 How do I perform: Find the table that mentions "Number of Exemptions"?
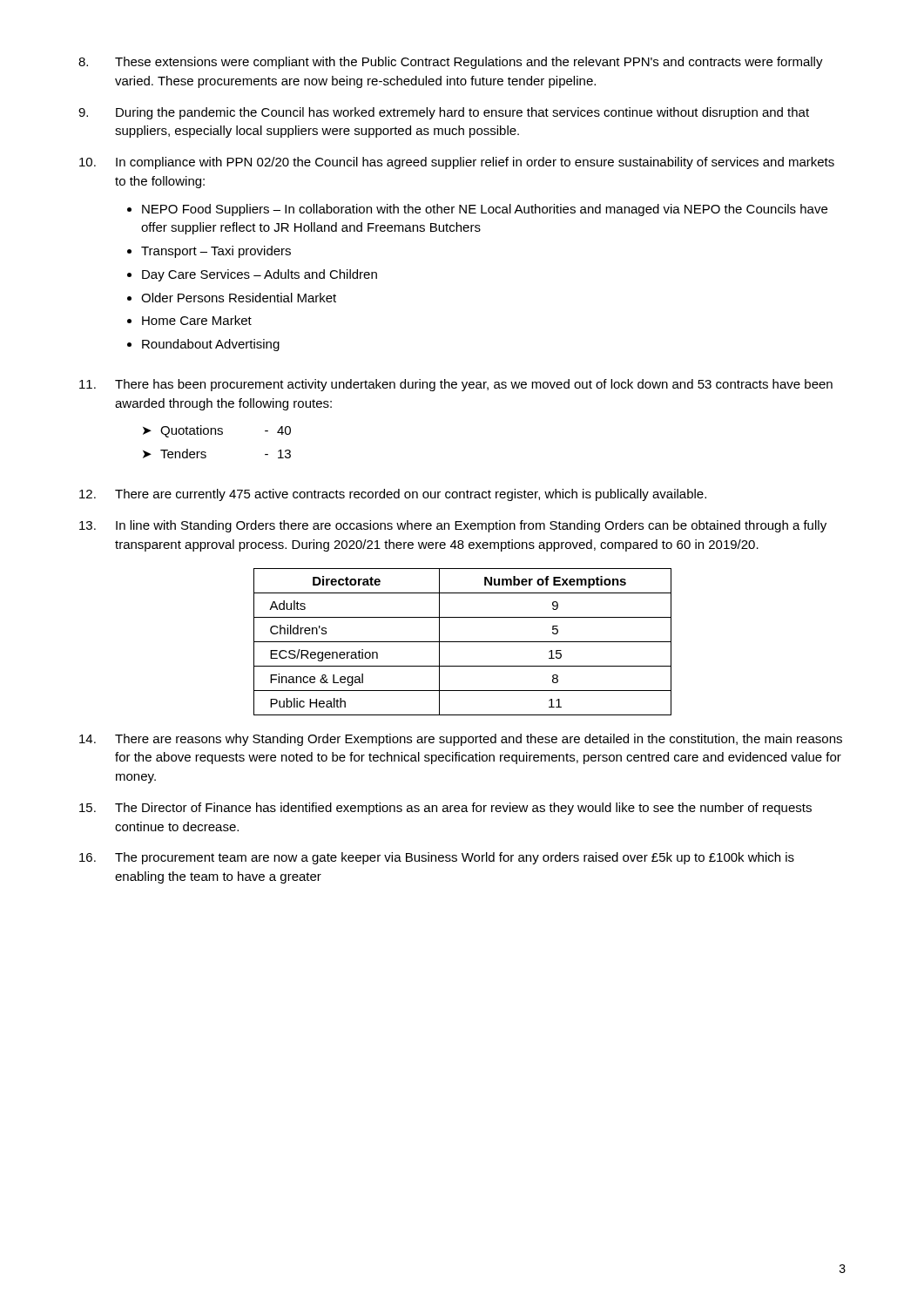[462, 641]
